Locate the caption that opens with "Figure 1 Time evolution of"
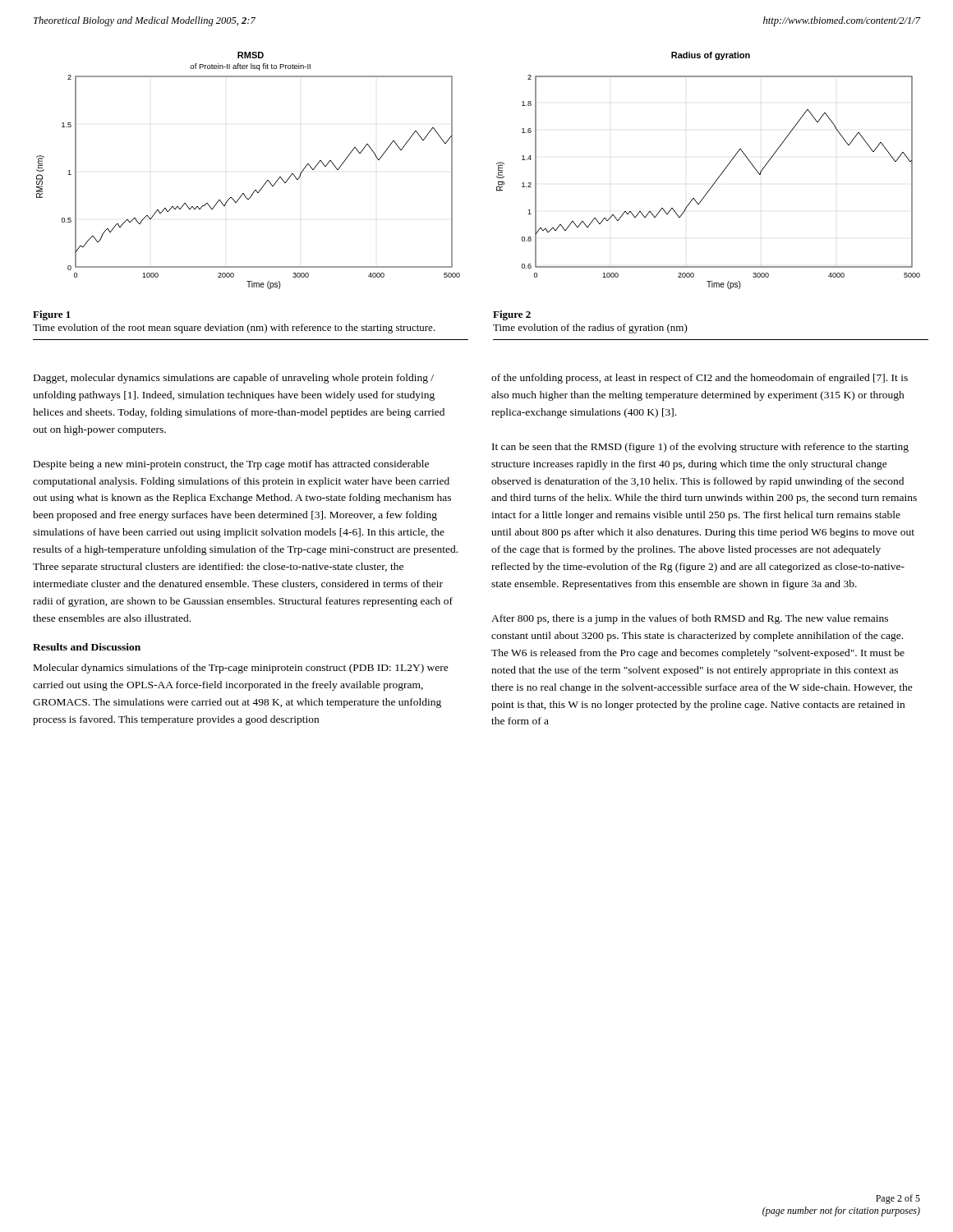Viewport: 953px width, 1232px height. click(234, 321)
